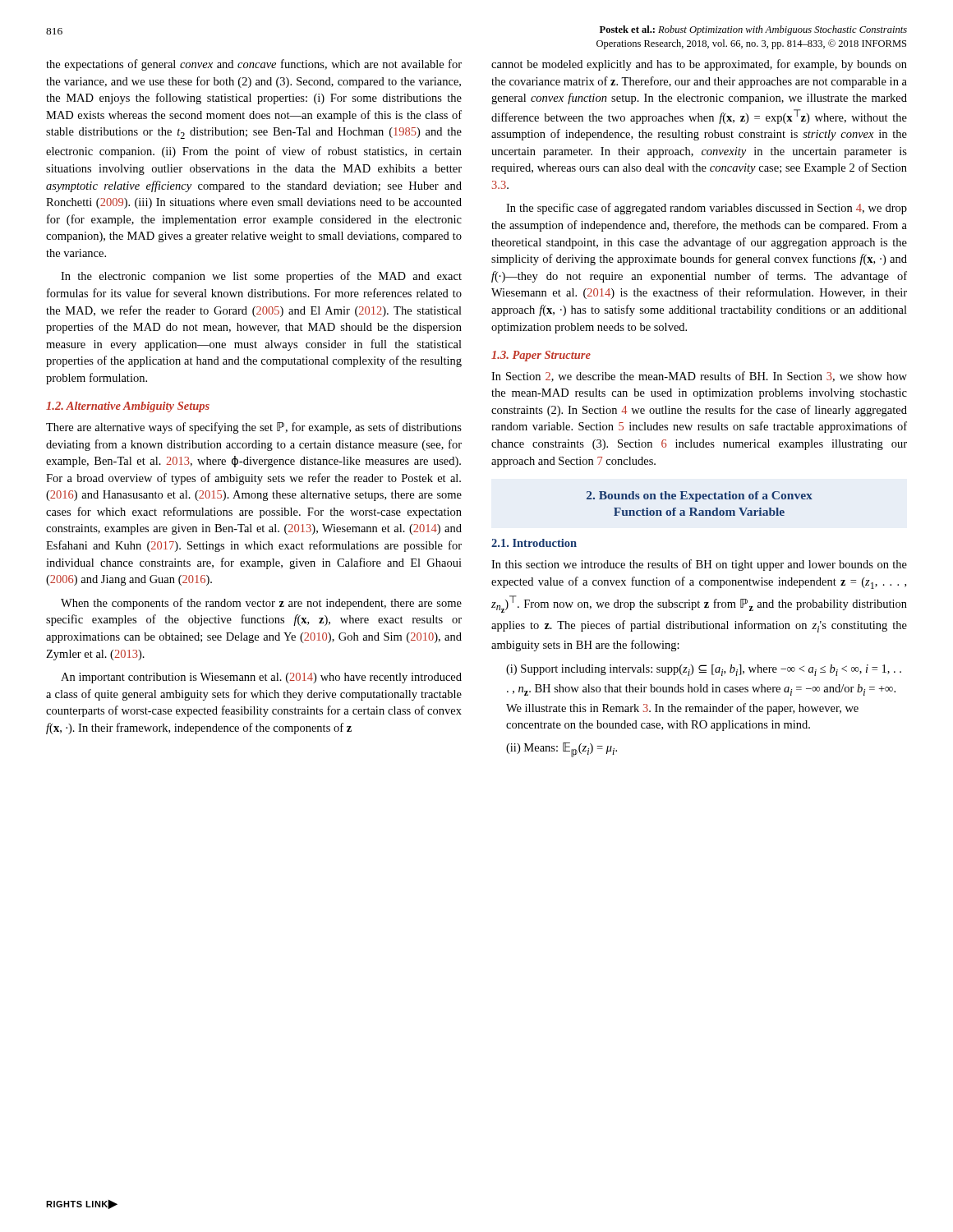Click the passage that begins "(i) Support including intervals: supp(zi) ⊆"
The width and height of the screenshot is (953, 1232).
coord(704,696)
